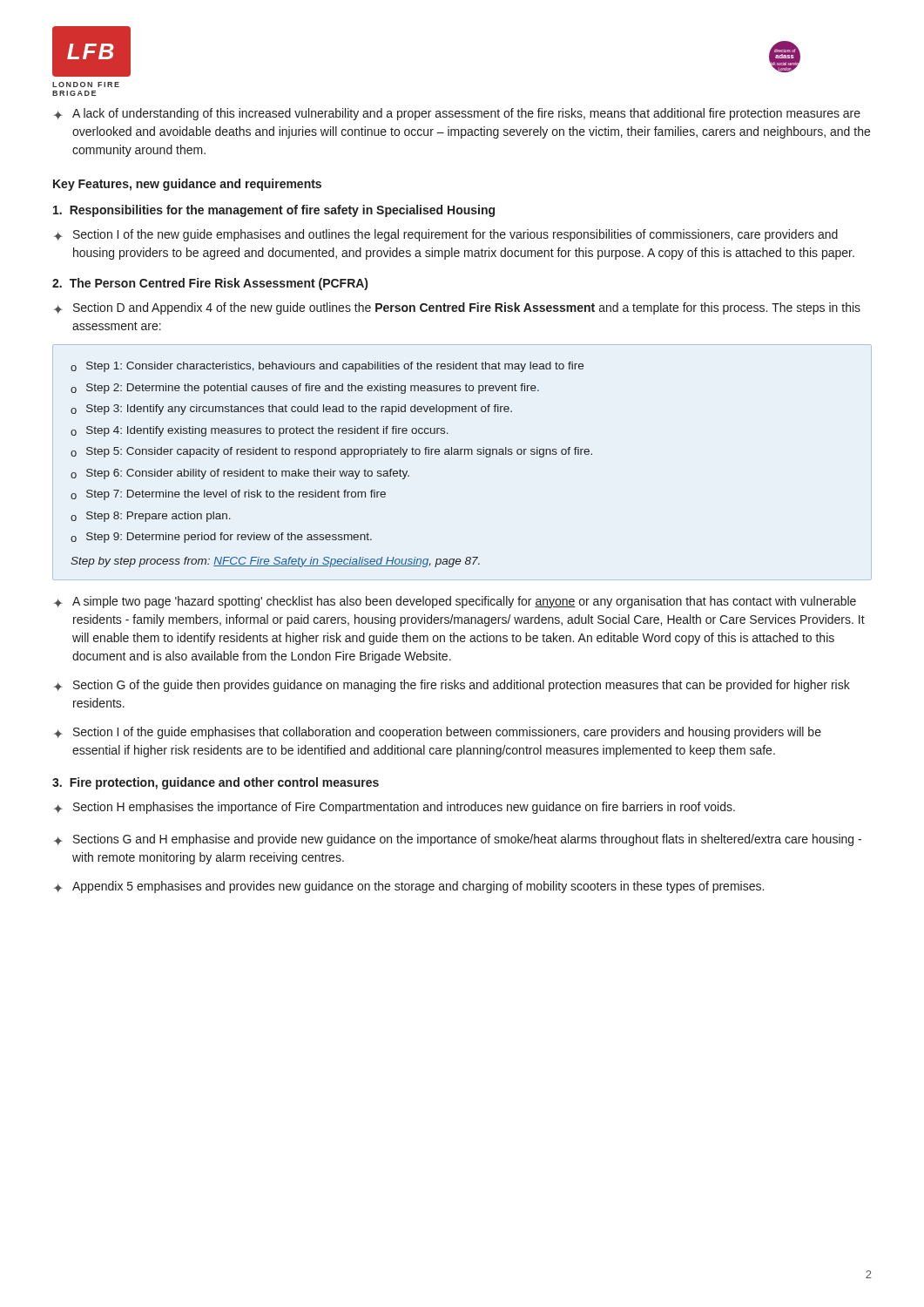Point to the region starting "✦ Appendix 5 emphasises and provides new"
Viewport: 924px width, 1307px height.
click(462, 888)
